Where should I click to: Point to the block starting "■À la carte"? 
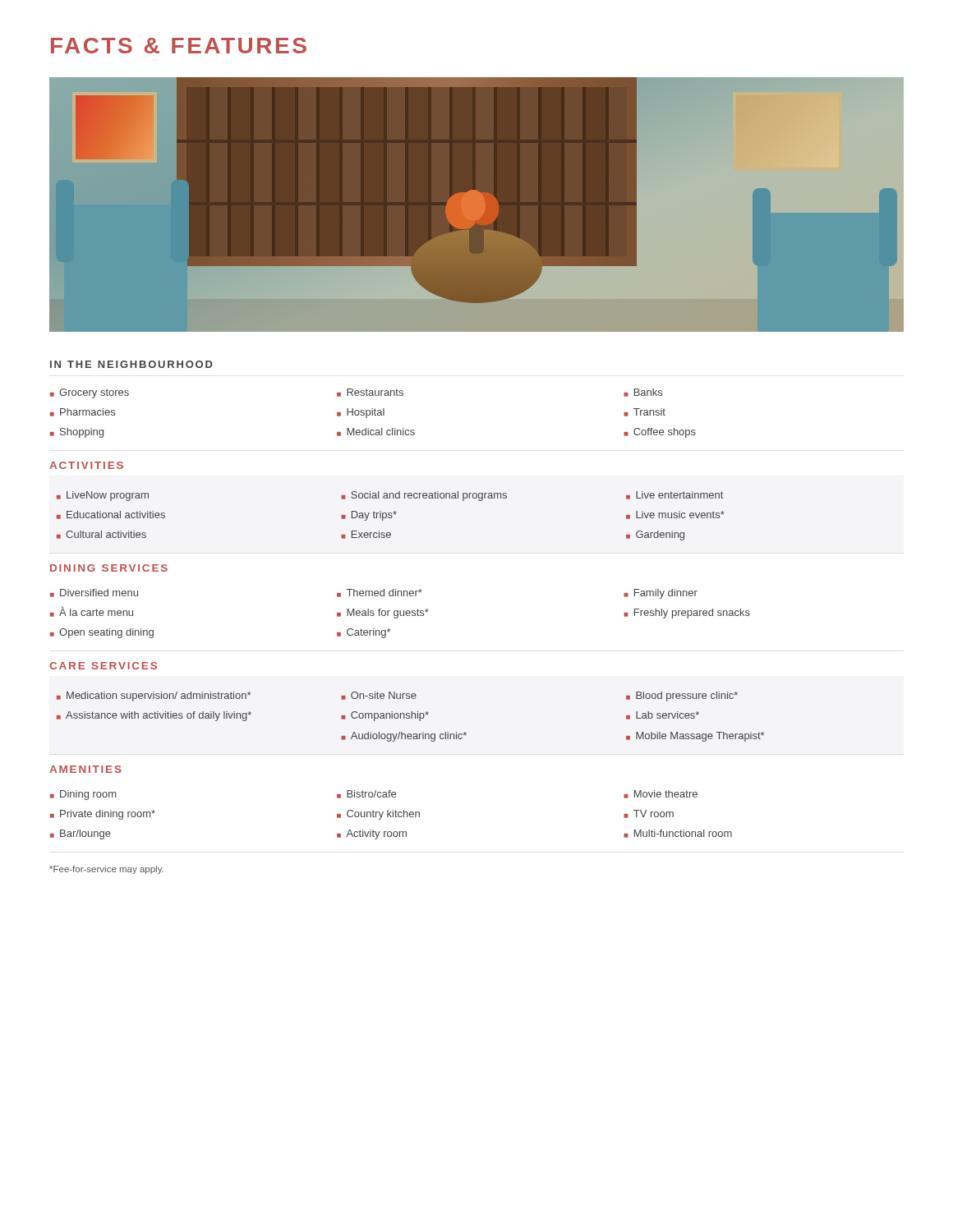[92, 614]
